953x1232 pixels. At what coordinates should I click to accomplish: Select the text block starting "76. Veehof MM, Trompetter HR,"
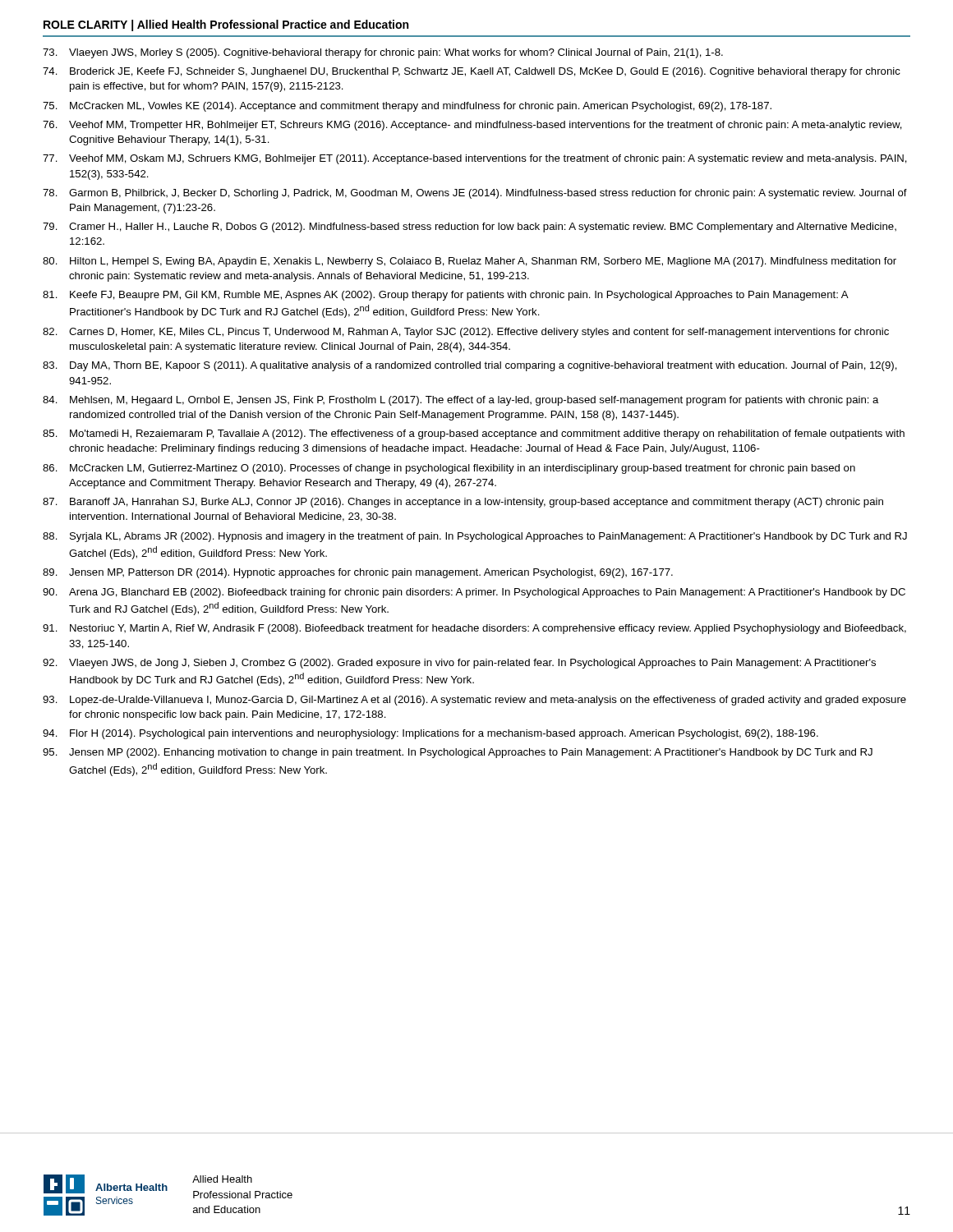click(476, 132)
